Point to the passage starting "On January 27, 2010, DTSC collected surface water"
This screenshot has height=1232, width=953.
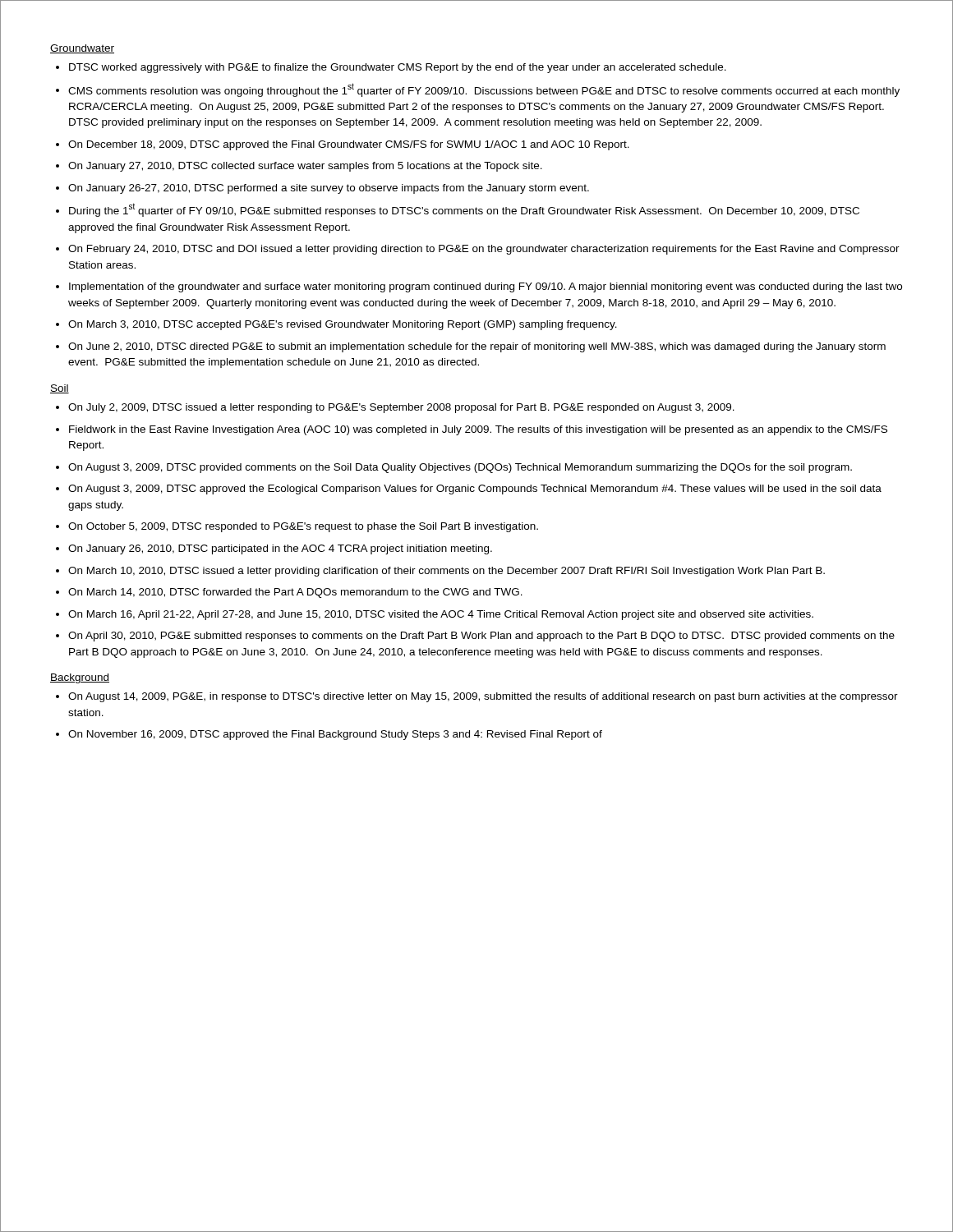click(305, 166)
